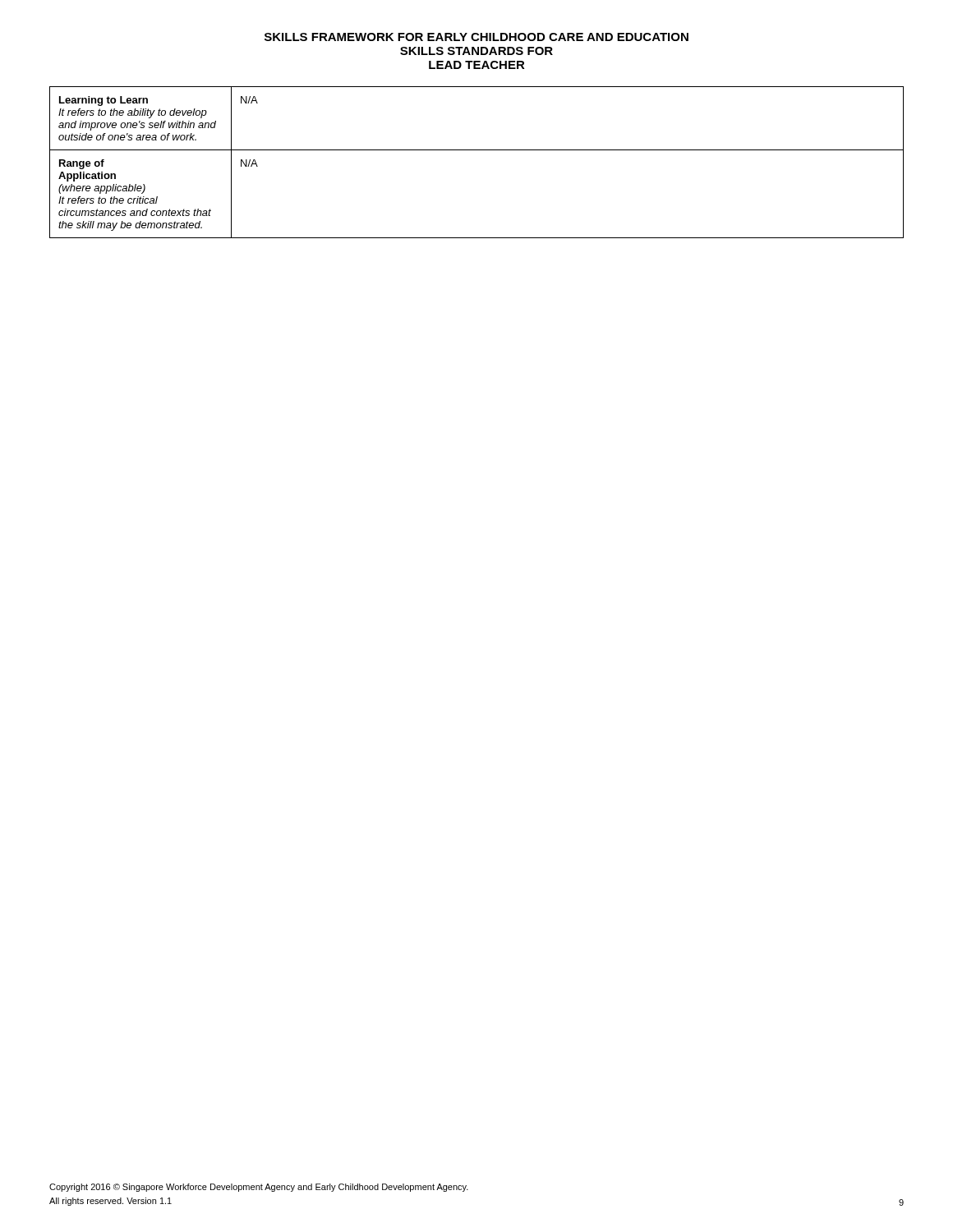
Task: Select the table that reads "Learning to Learn It"
Action: [x=476, y=162]
